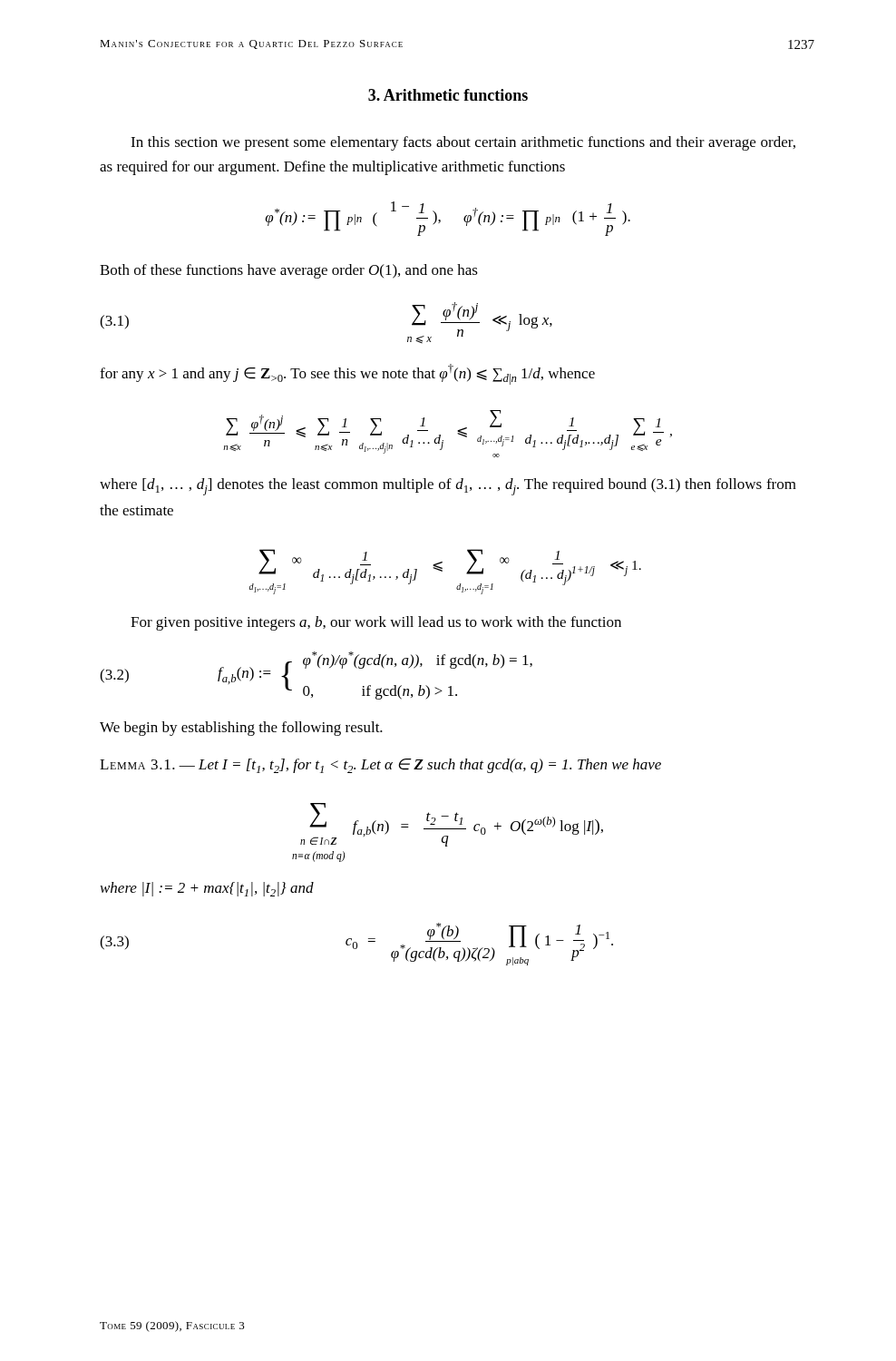Select the formula that reads "(3.2) fa,b(n) := {"
Viewport: 896px width, 1361px height.
point(448,675)
